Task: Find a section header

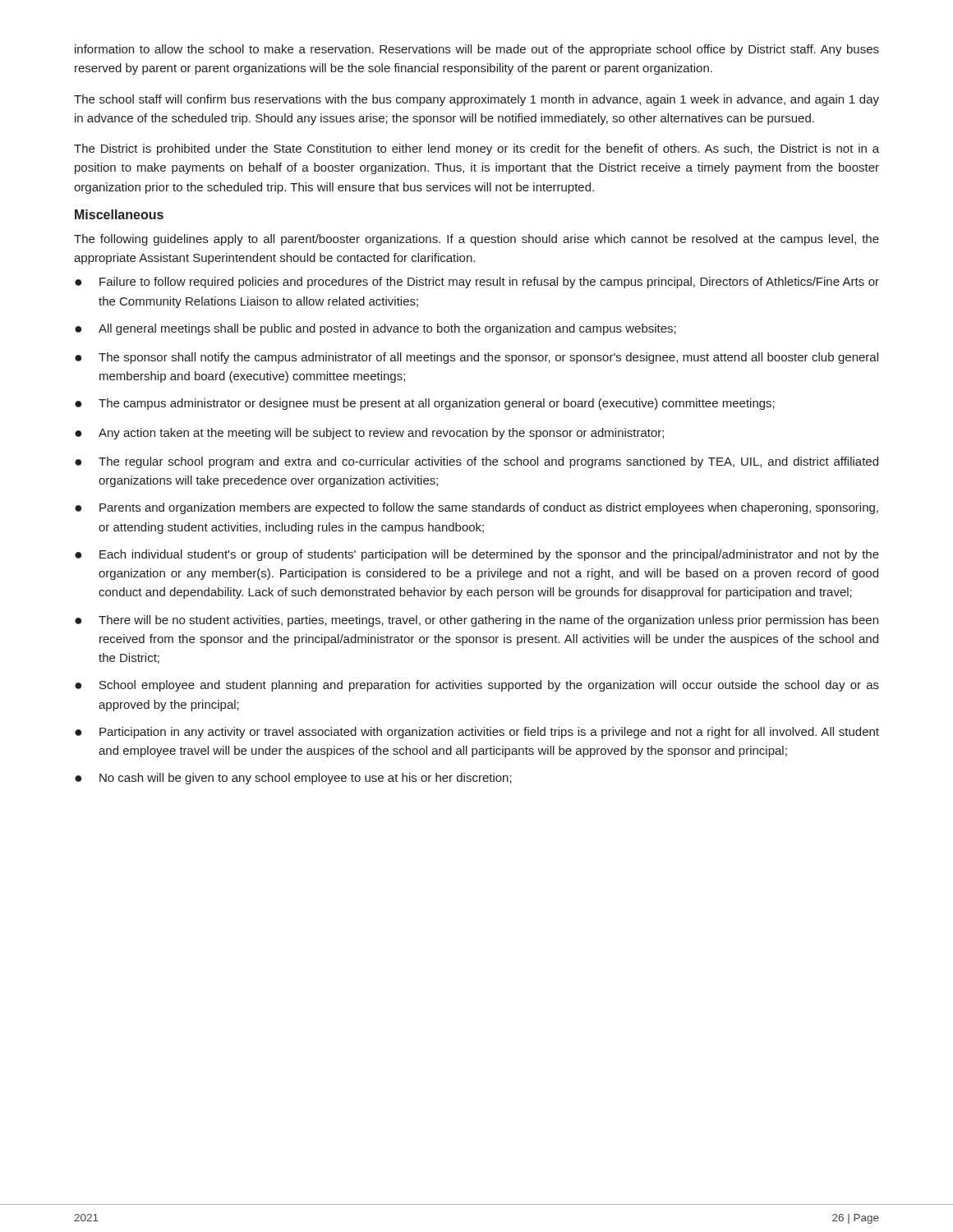Action: coord(119,215)
